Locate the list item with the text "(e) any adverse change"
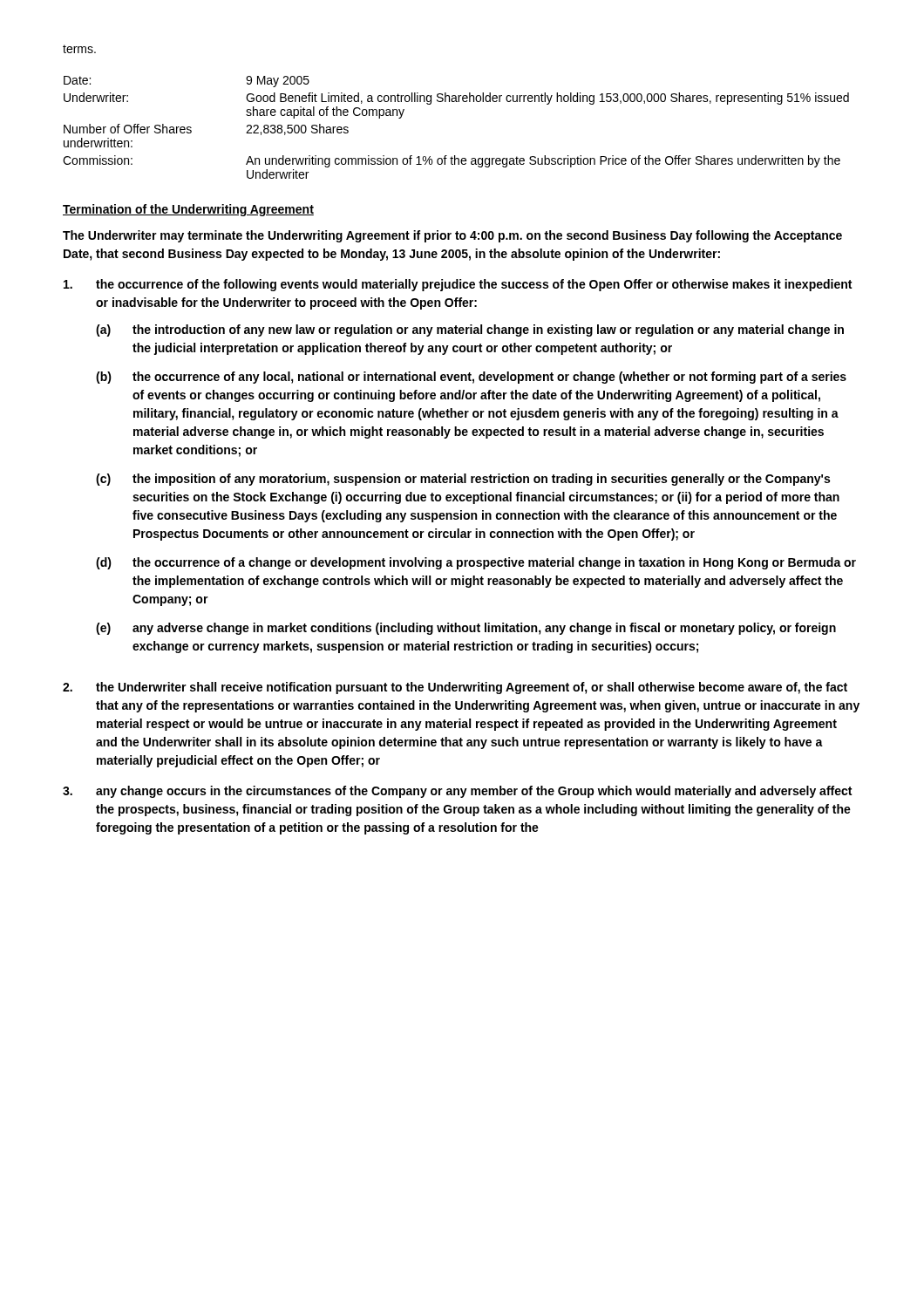 (x=479, y=637)
